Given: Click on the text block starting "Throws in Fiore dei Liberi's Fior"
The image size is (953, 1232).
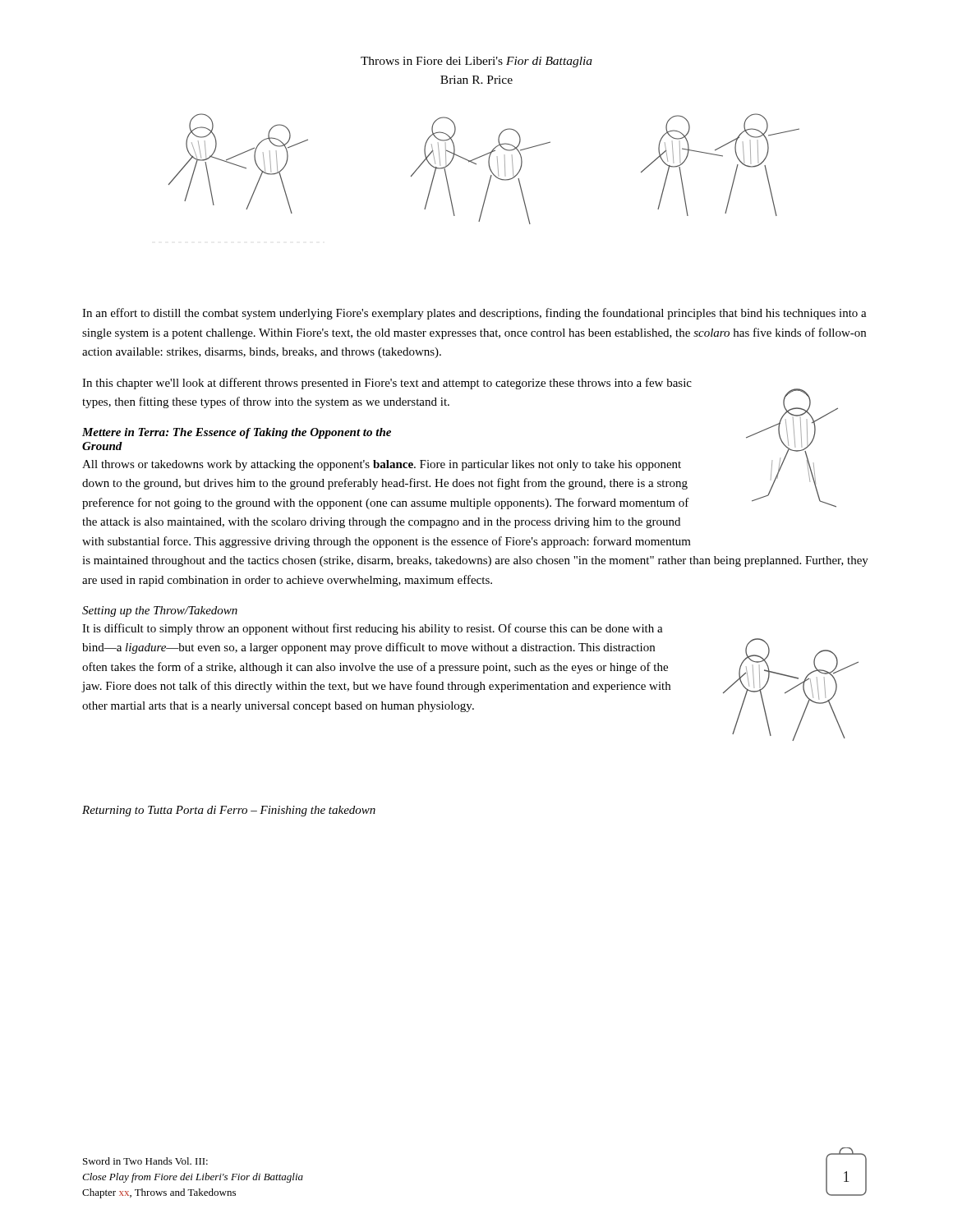Looking at the screenshot, I should [x=476, y=70].
